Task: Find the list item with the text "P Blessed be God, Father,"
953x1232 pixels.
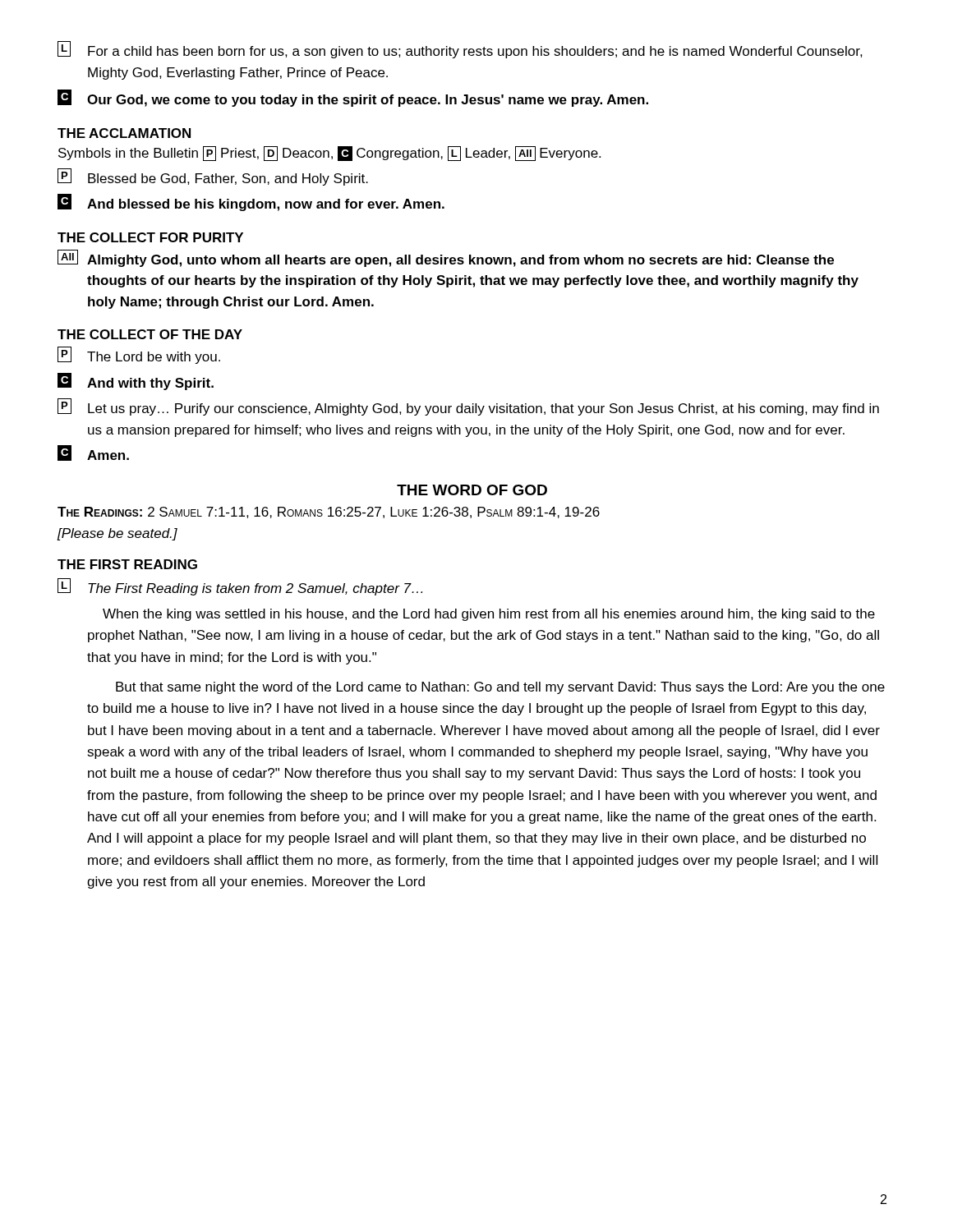Action: coord(213,177)
